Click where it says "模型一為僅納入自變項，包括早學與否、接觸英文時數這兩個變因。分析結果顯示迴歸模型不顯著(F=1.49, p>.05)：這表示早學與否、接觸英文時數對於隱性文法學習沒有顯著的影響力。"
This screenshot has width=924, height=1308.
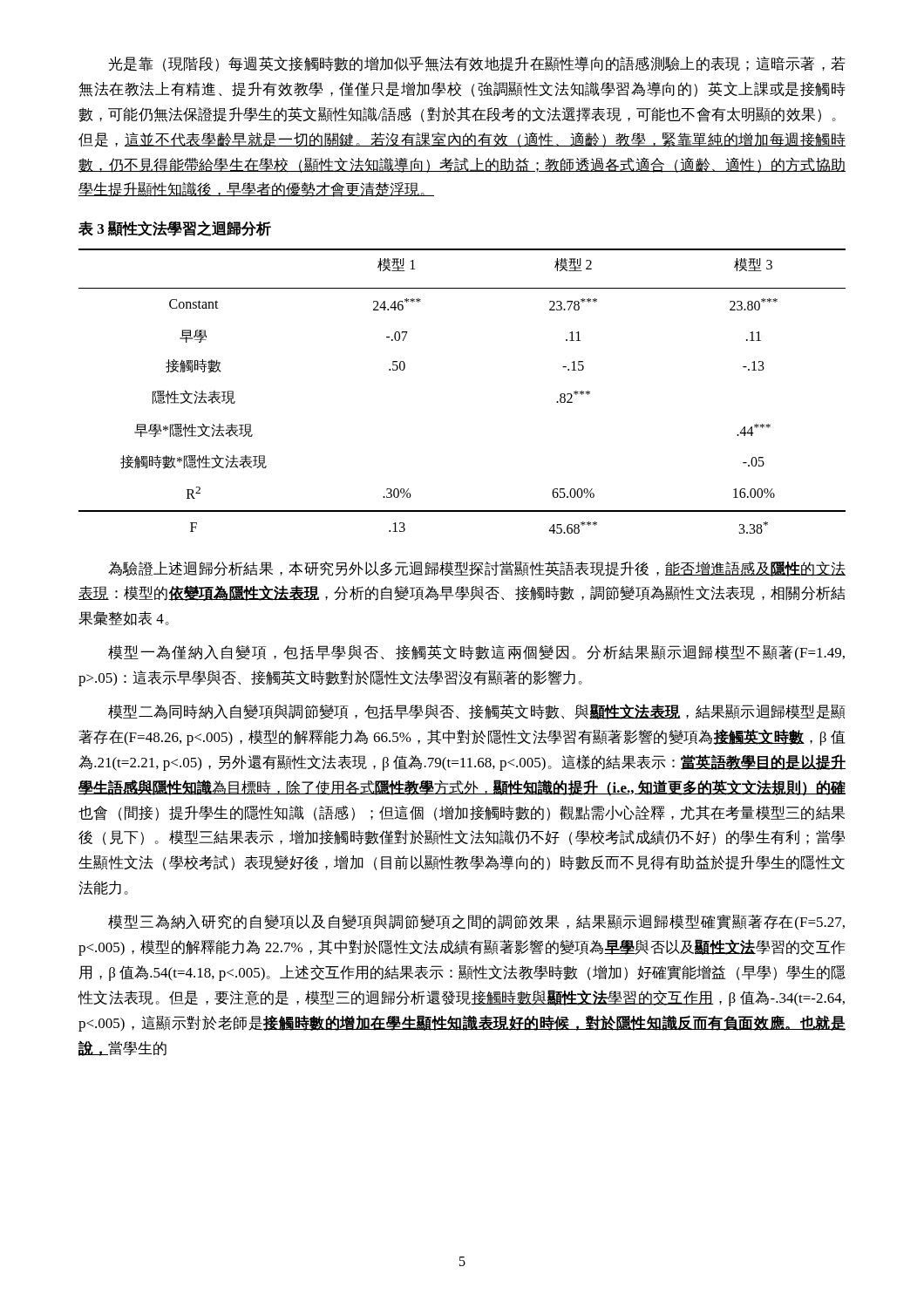click(x=462, y=665)
